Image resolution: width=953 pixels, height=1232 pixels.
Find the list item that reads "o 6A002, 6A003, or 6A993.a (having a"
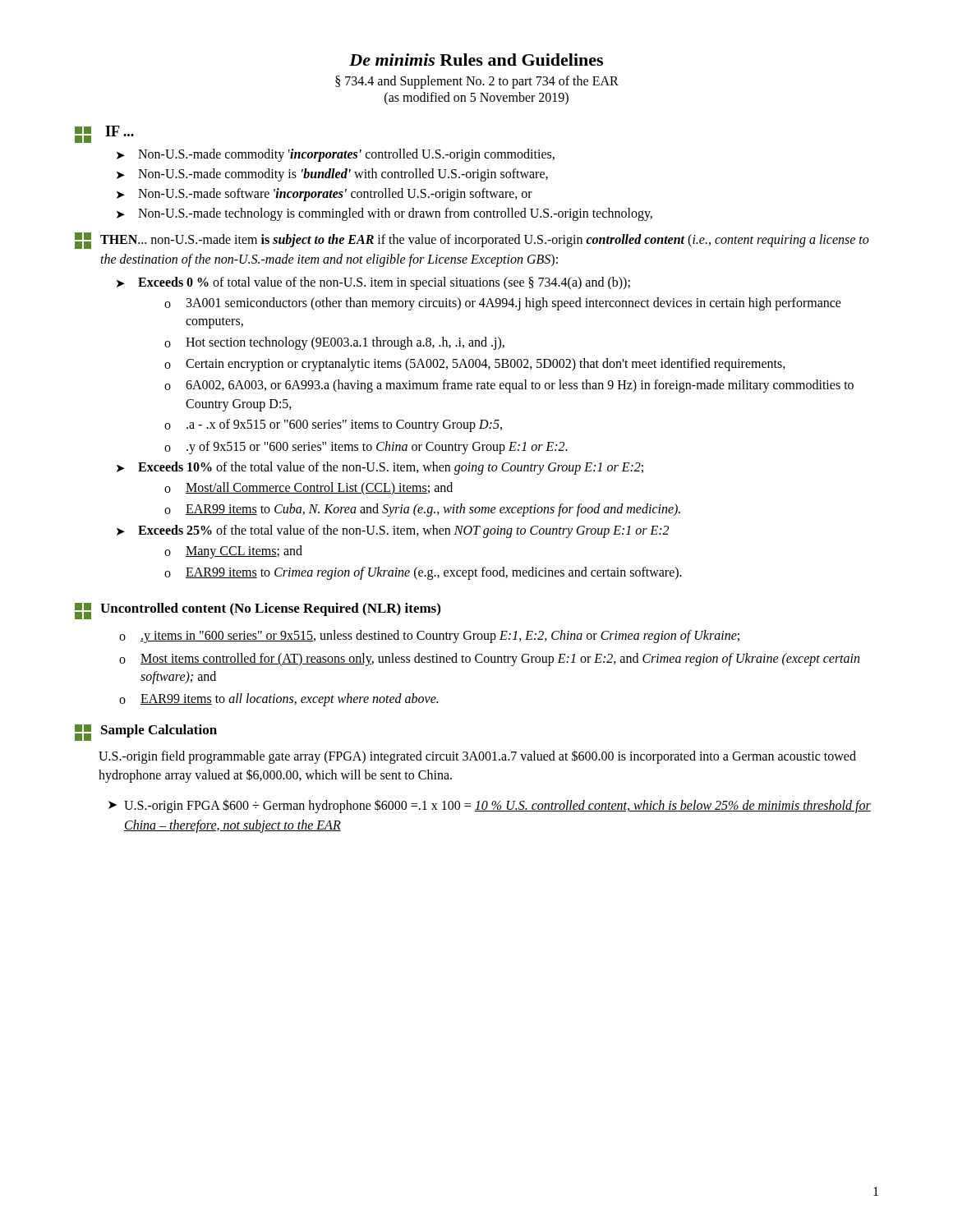522,395
